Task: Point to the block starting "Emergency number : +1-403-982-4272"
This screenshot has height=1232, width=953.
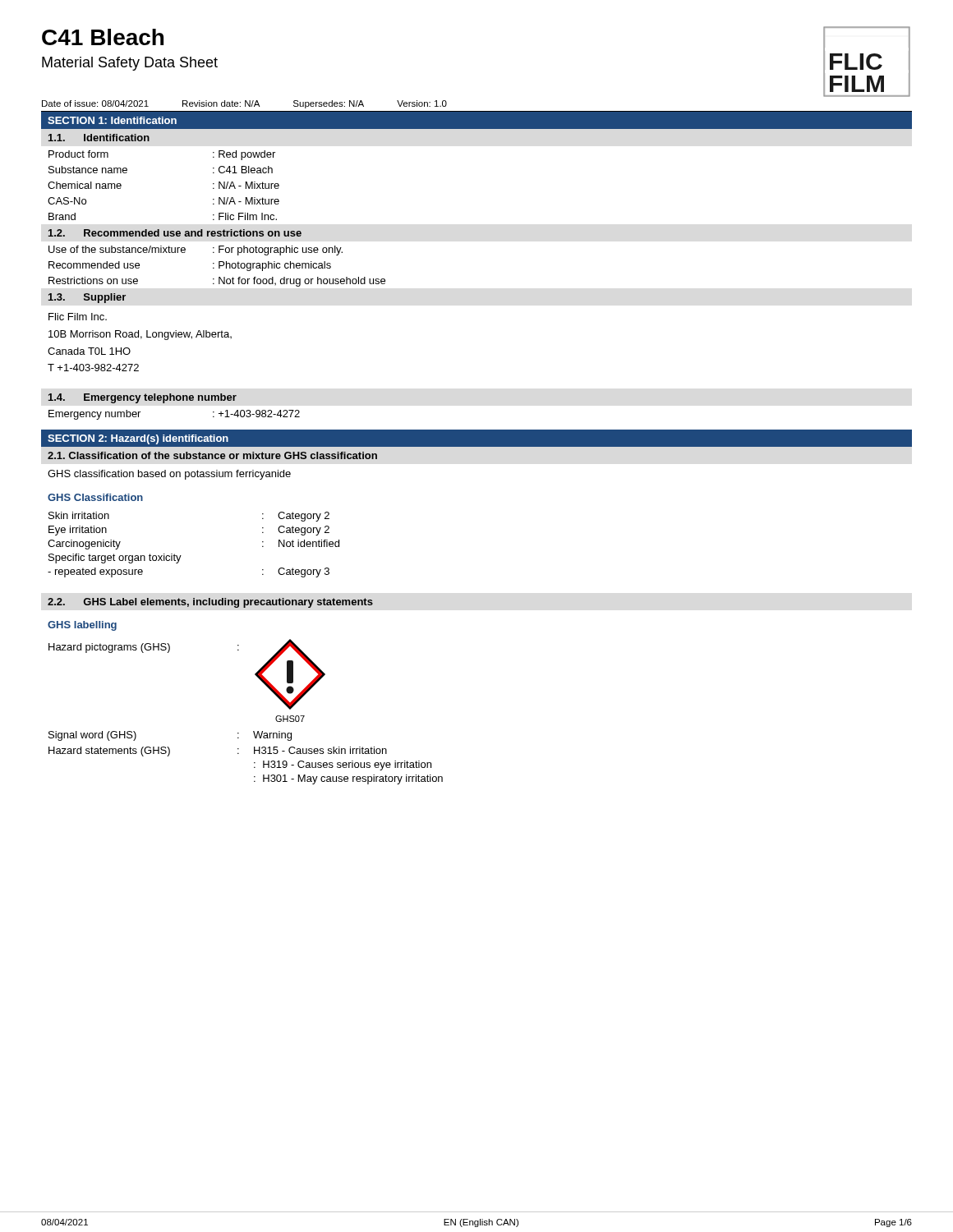Action: pyautogui.click(x=97, y=414)
